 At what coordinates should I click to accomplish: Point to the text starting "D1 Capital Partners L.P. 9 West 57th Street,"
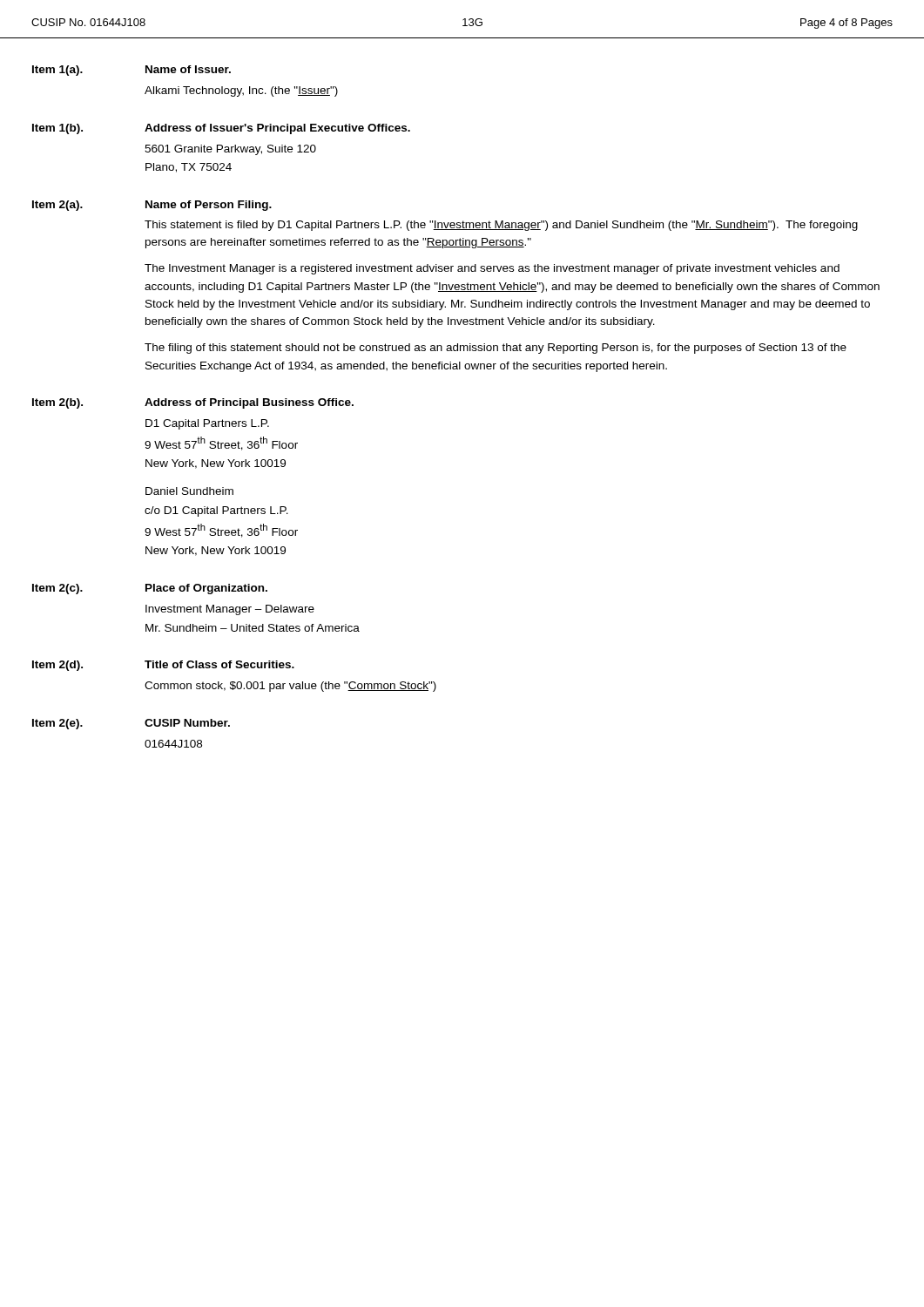click(x=221, y=443)
